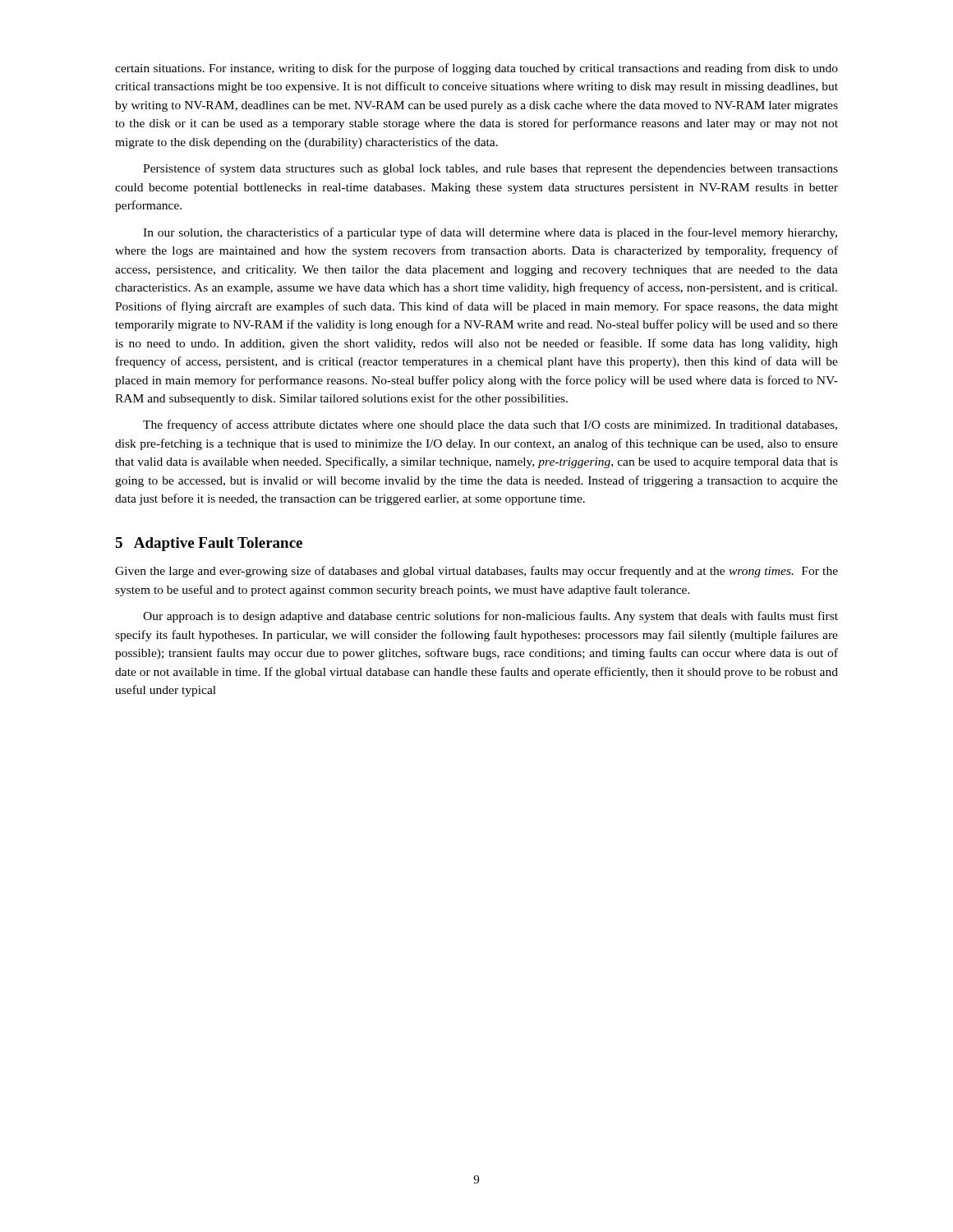Find the block on this page that starts "Persistence of system data structures such"
The width and height of the screenshot is (953, 1232).
tap(476, 187)
